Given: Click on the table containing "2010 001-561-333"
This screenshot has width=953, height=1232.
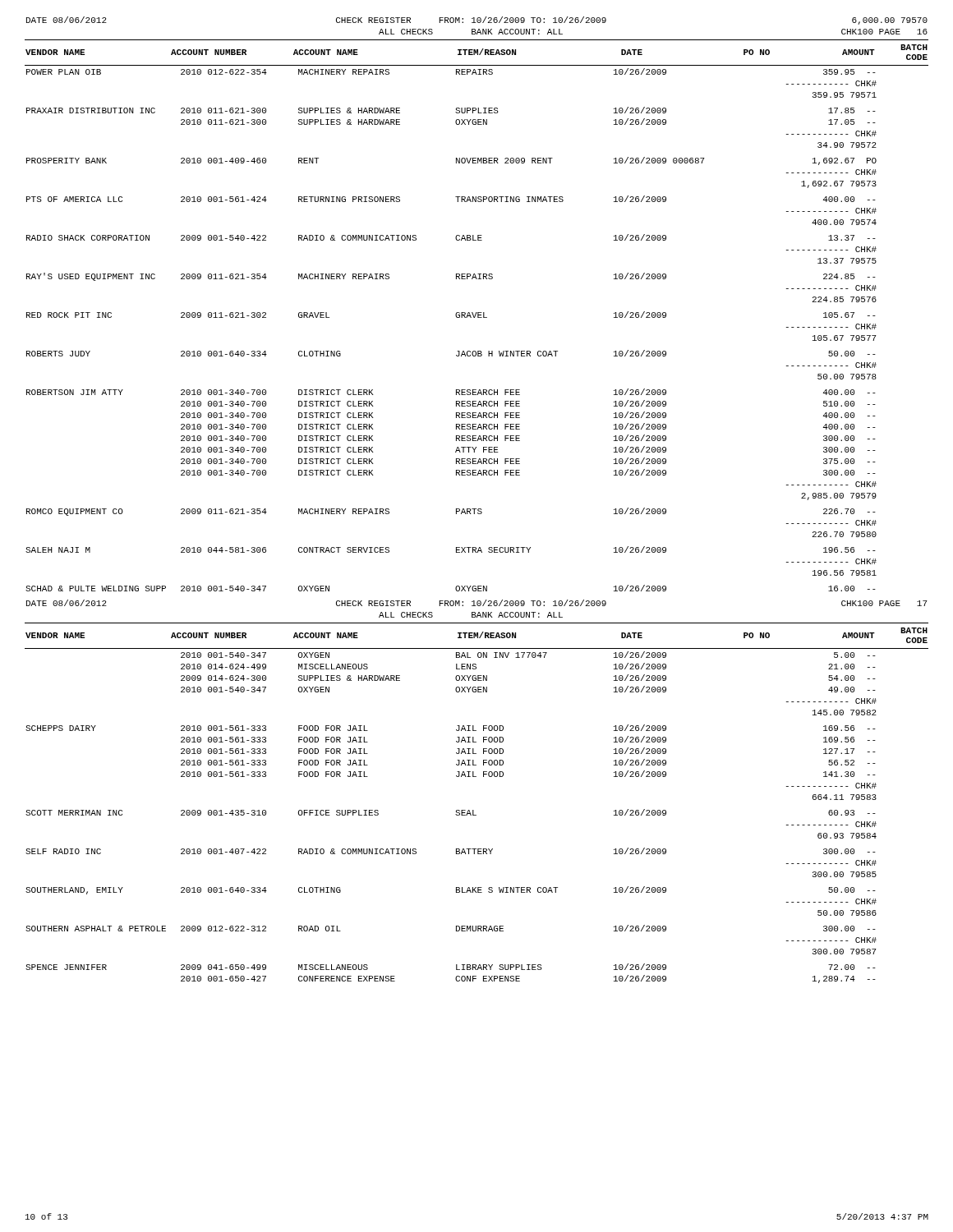Looking at the screenshot, I should [476, 817].
